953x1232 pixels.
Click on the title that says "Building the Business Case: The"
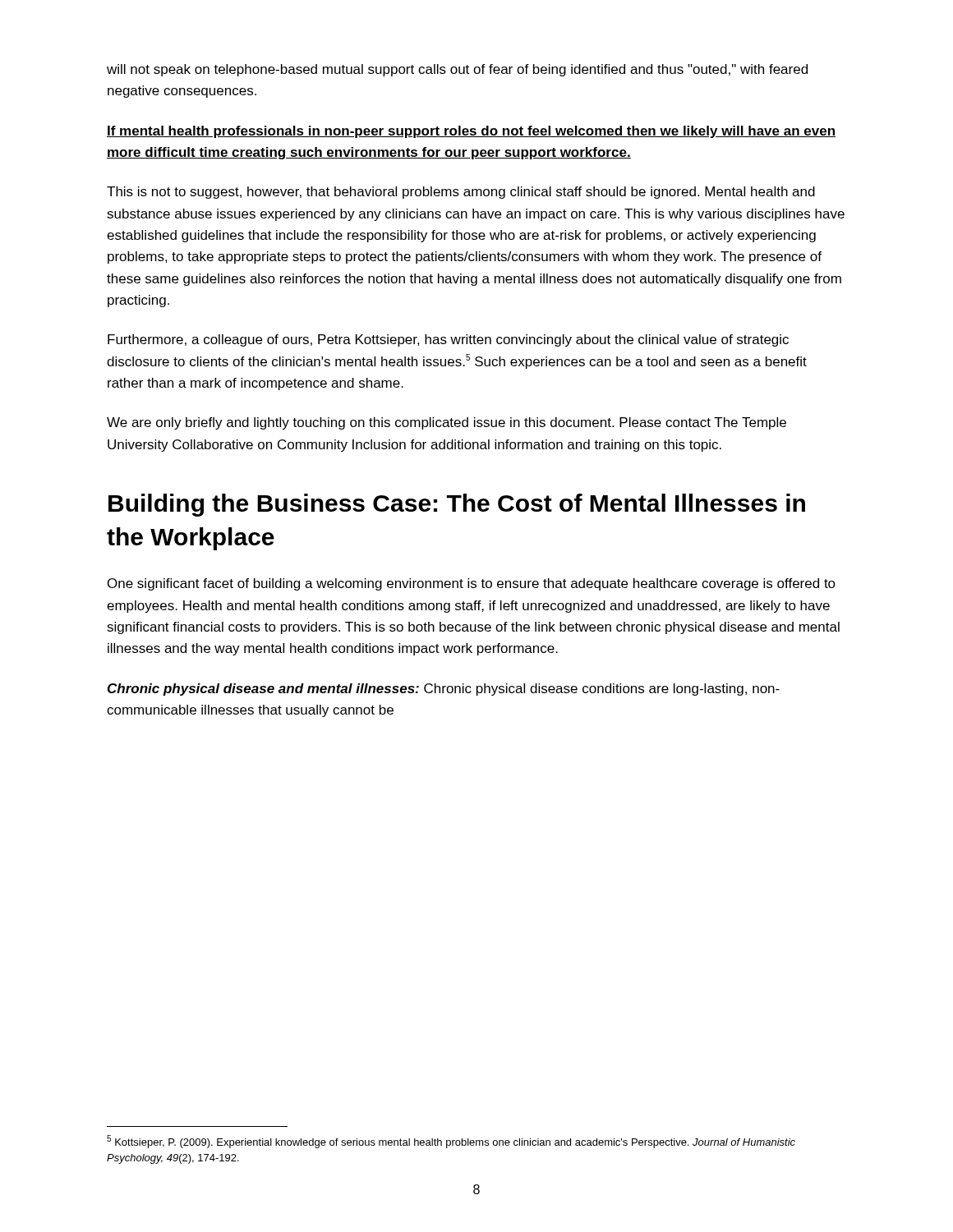pyautogui.click(x=457, y=520)
